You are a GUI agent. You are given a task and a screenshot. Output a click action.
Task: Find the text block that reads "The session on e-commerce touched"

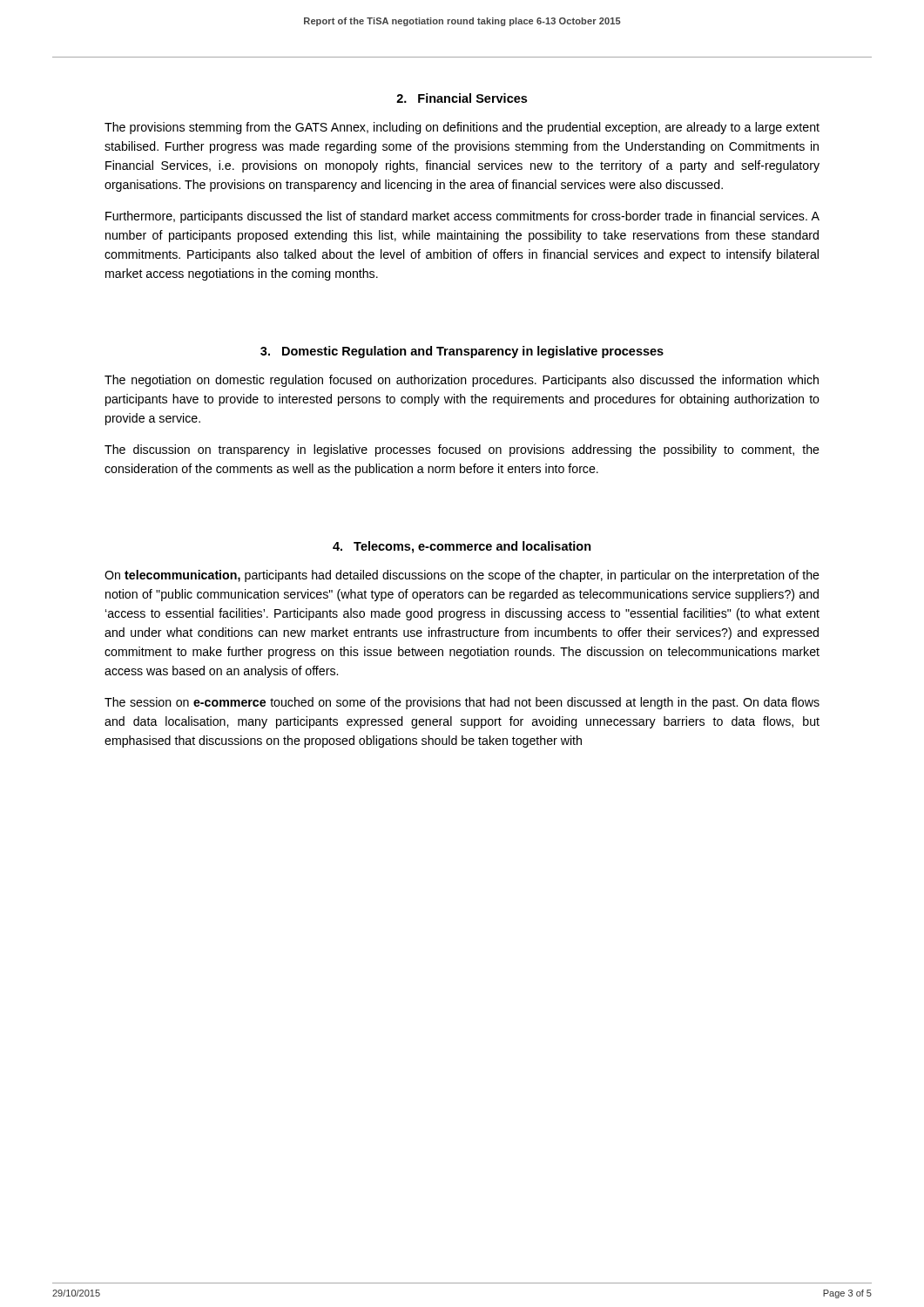click(x=462, y=721)
